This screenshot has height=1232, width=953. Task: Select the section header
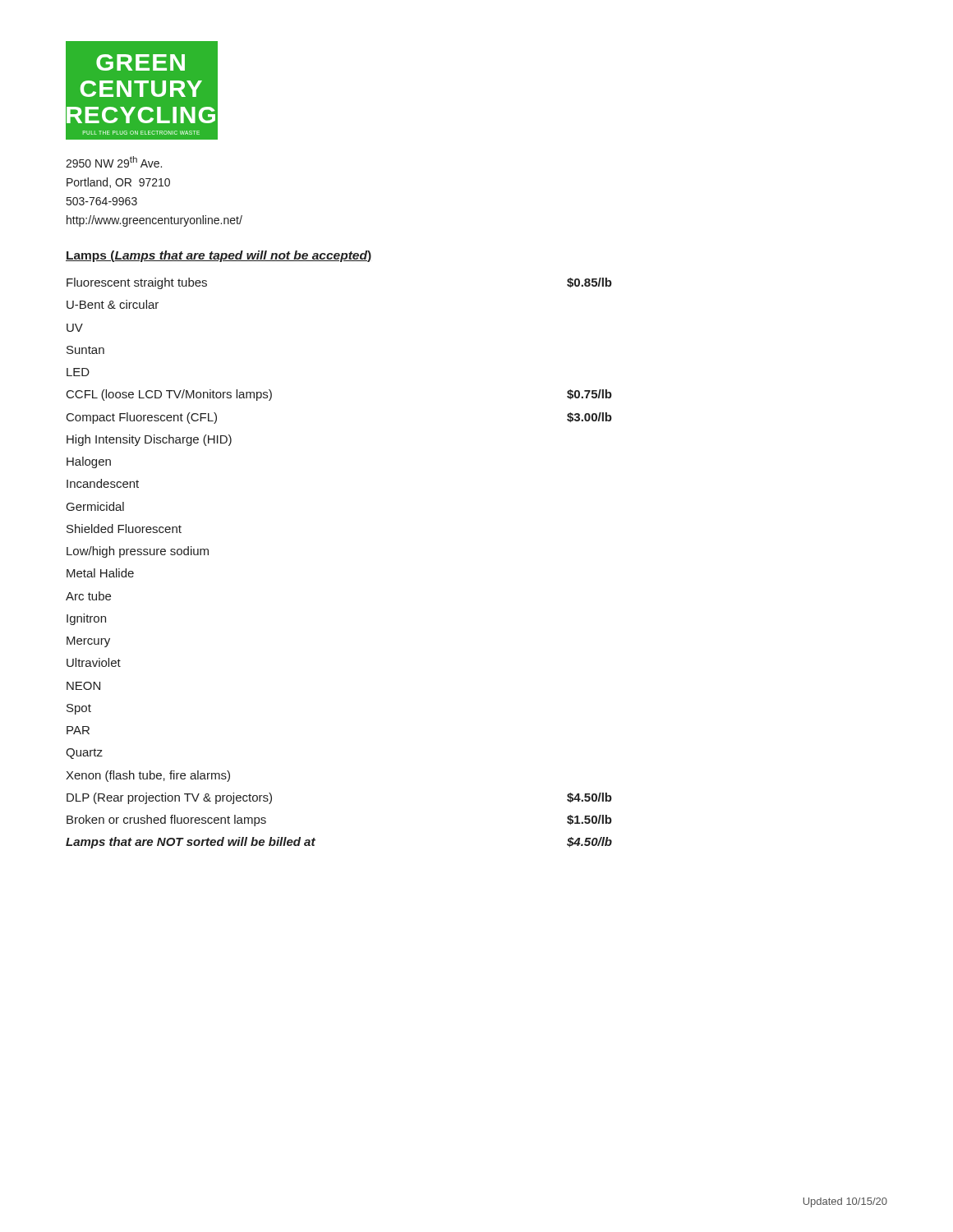pos(219,255)
